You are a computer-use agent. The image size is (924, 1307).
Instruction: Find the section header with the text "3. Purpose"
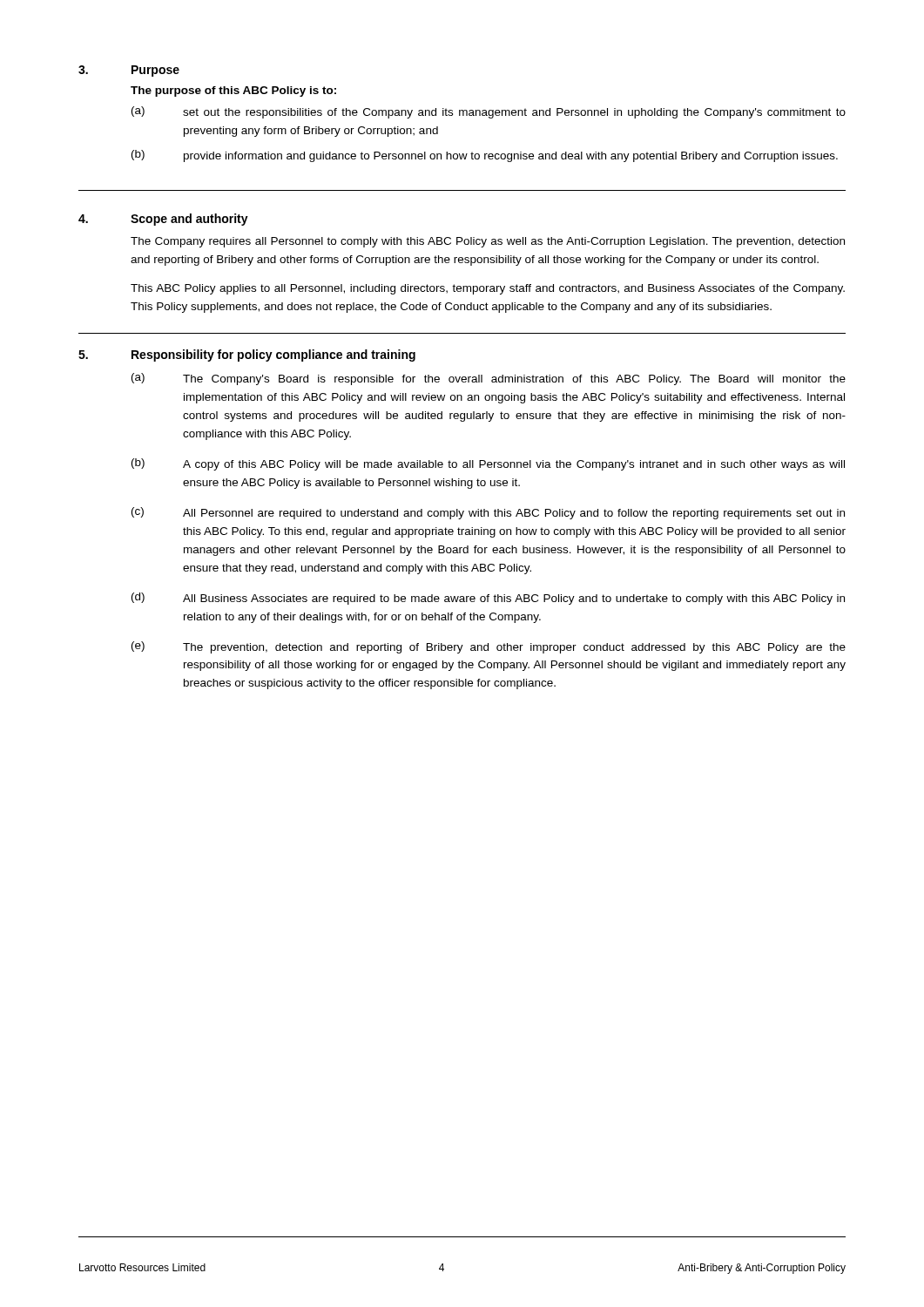pyautogui.click(x=129, y=70)
